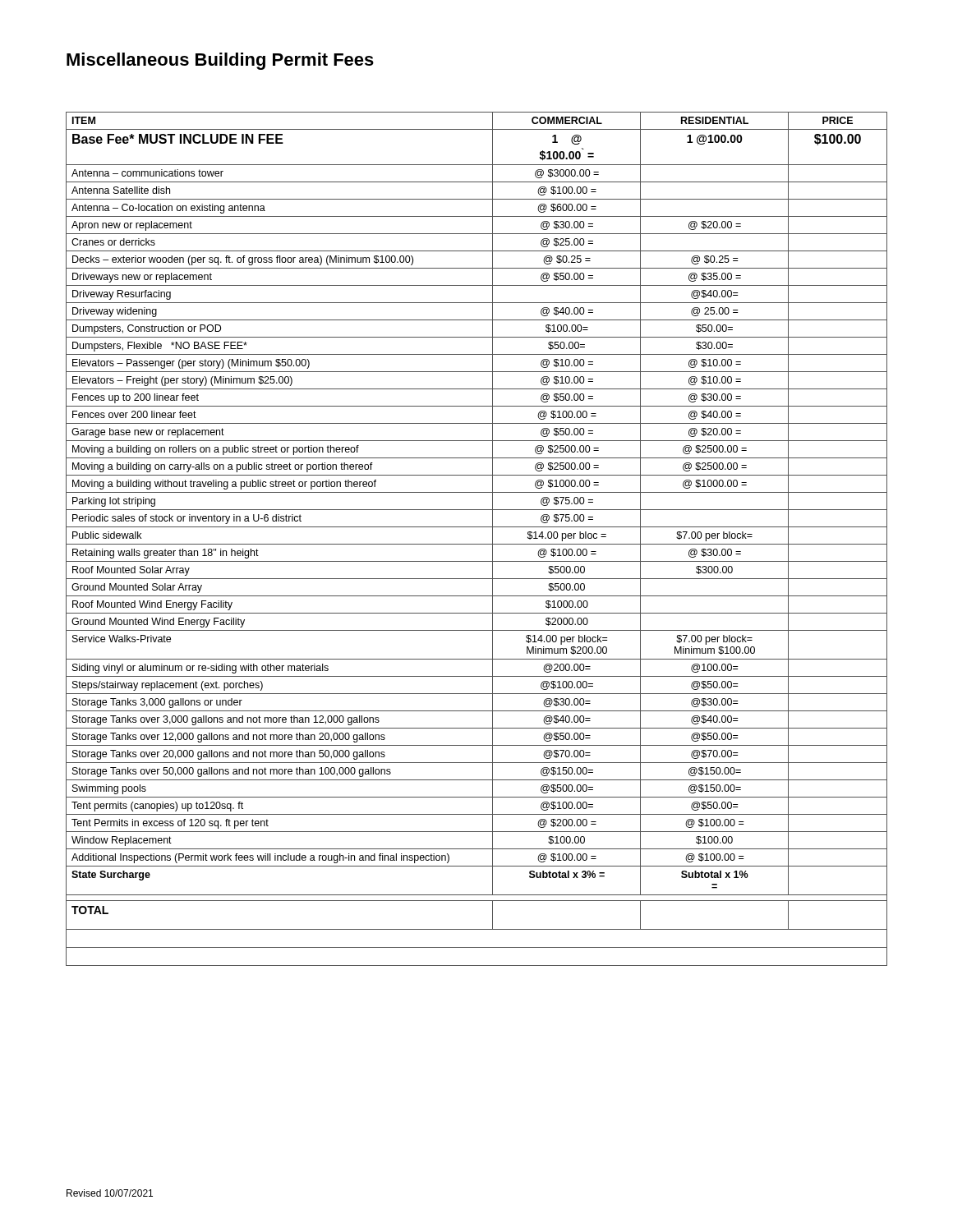Locate the table with the text "@ $100.00 ="
This screenshot has width=953, height=1232.
pos(476,539)
